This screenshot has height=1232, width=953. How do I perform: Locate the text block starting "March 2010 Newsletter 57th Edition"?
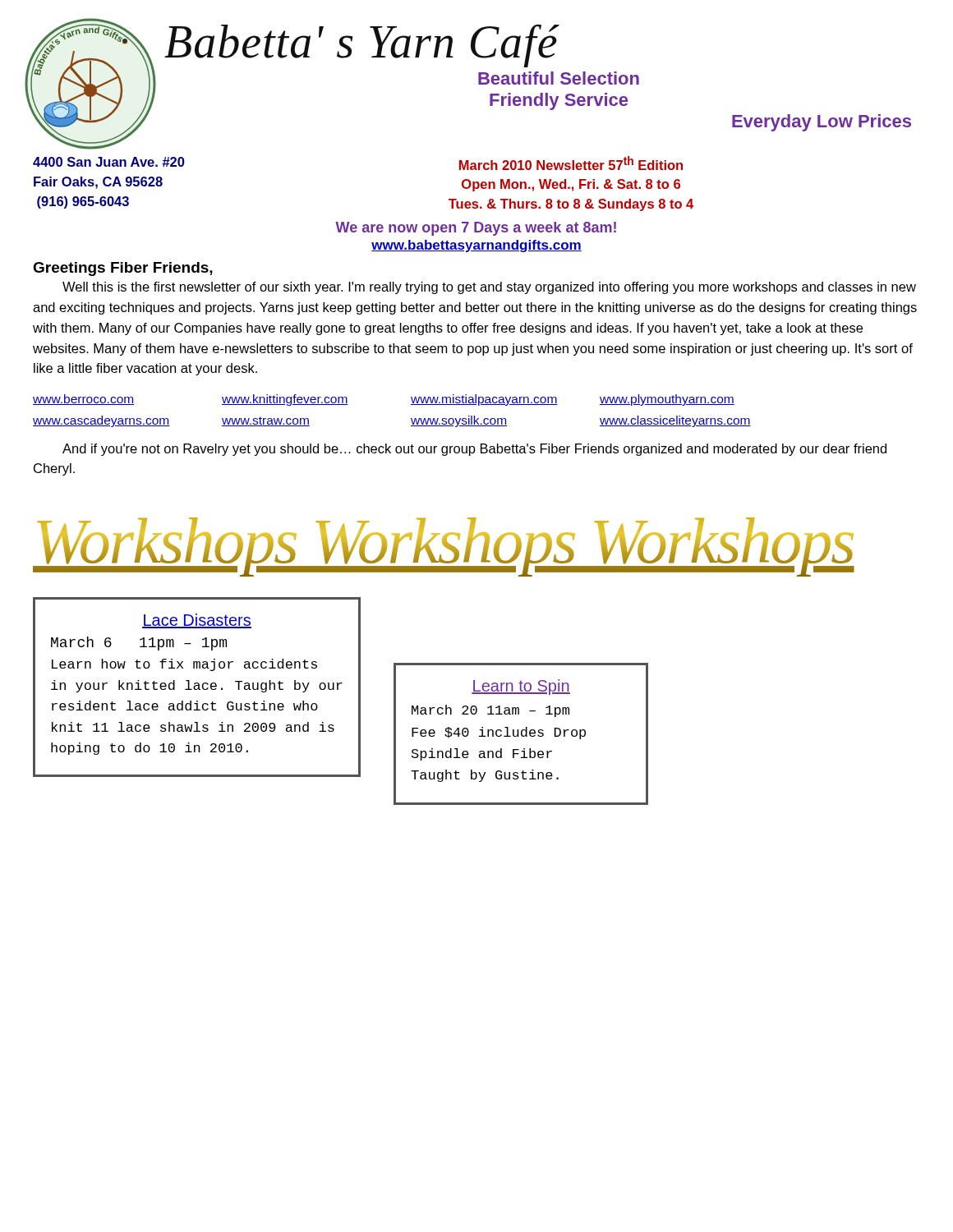tap(571, 183)
